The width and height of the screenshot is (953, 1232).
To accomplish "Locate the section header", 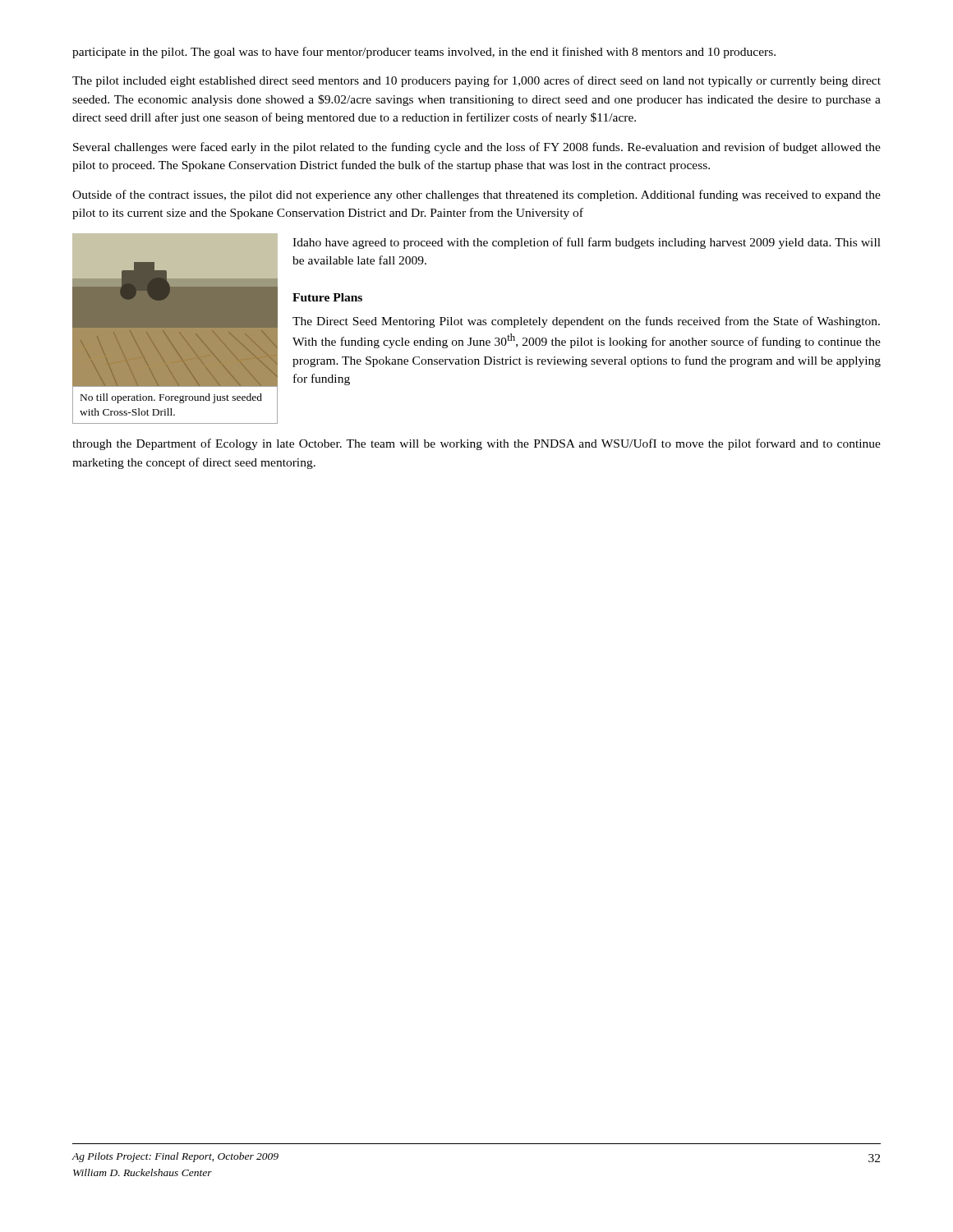I will [328, 297].
